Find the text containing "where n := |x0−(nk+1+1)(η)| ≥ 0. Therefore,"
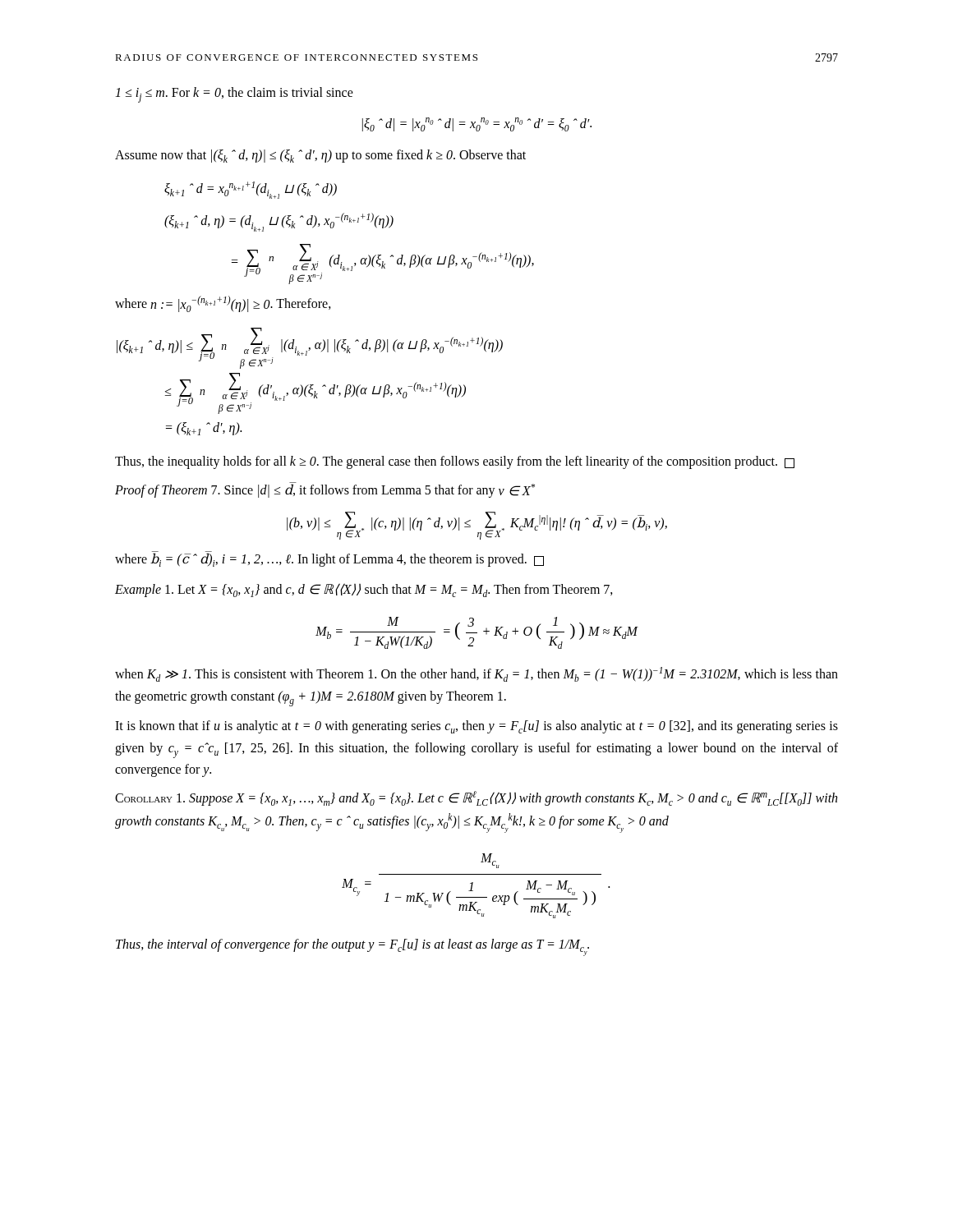 (x=223, y=304)
